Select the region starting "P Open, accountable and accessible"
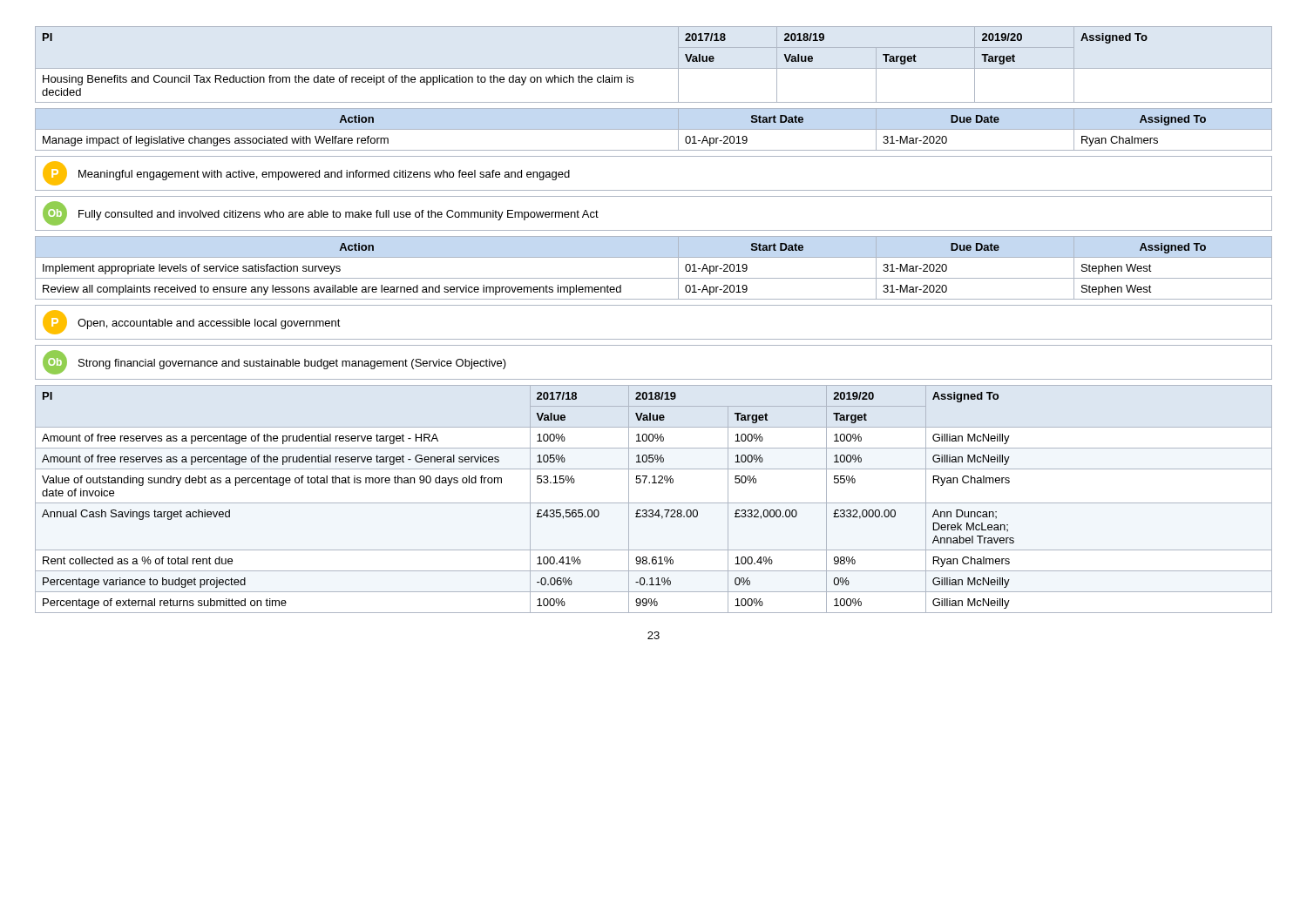 tap(191, 322)
